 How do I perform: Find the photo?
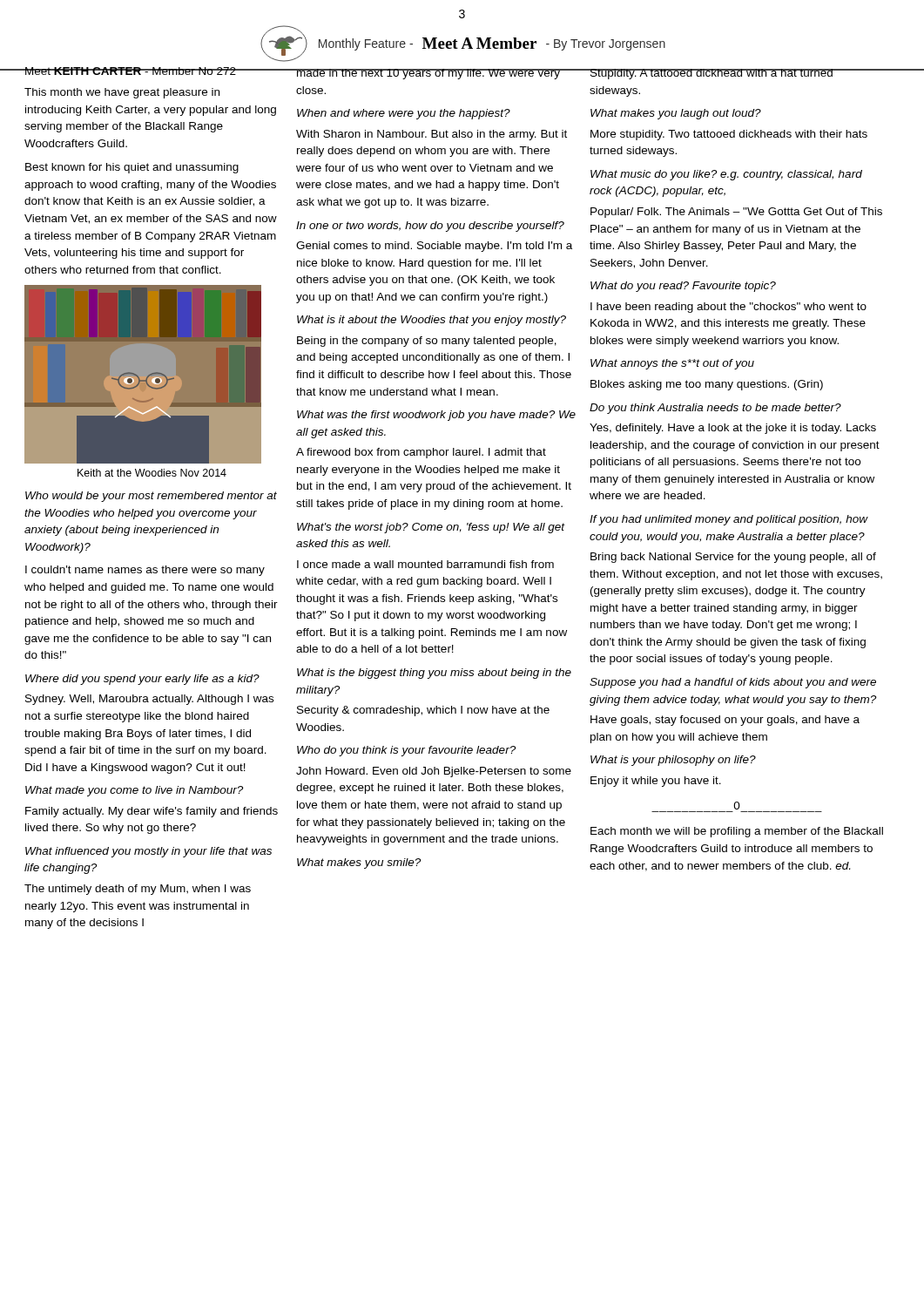click(152, 374)
